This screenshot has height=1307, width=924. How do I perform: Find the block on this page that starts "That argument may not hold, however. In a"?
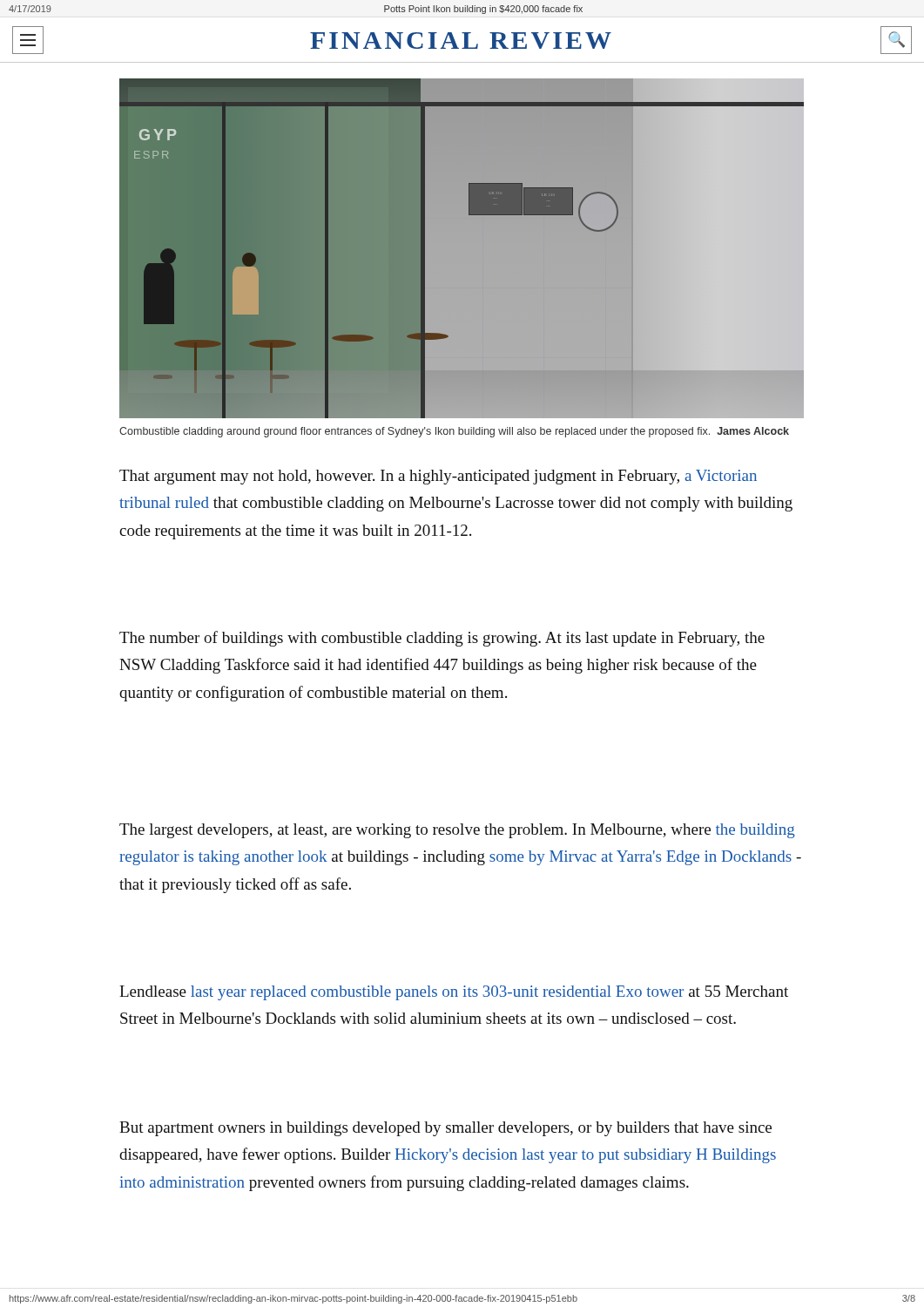pyautogui.click(x=456, y=503)
